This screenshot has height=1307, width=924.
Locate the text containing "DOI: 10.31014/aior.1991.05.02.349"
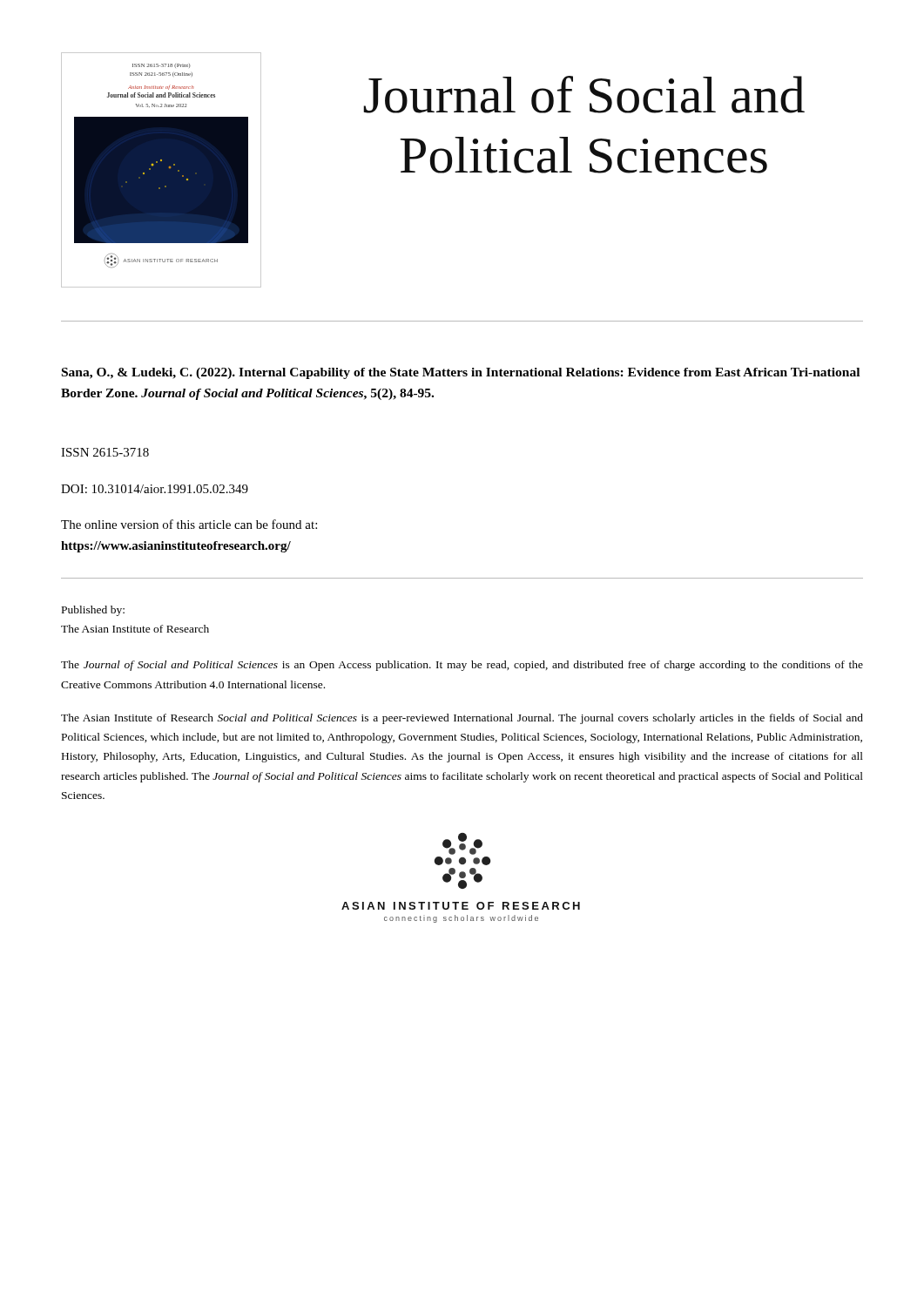coord(155,489)
